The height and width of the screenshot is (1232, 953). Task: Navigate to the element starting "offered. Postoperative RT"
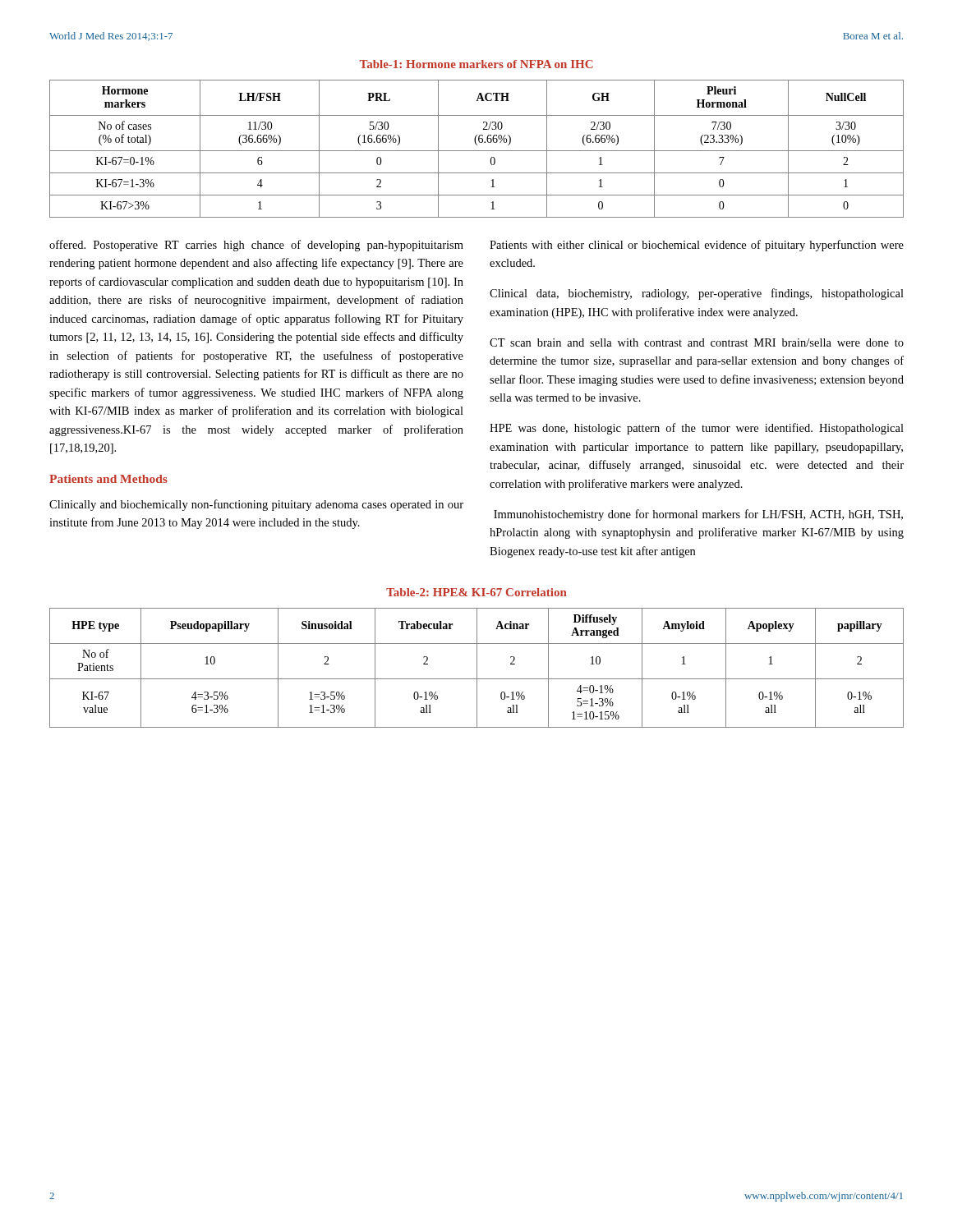click(256, 346)
